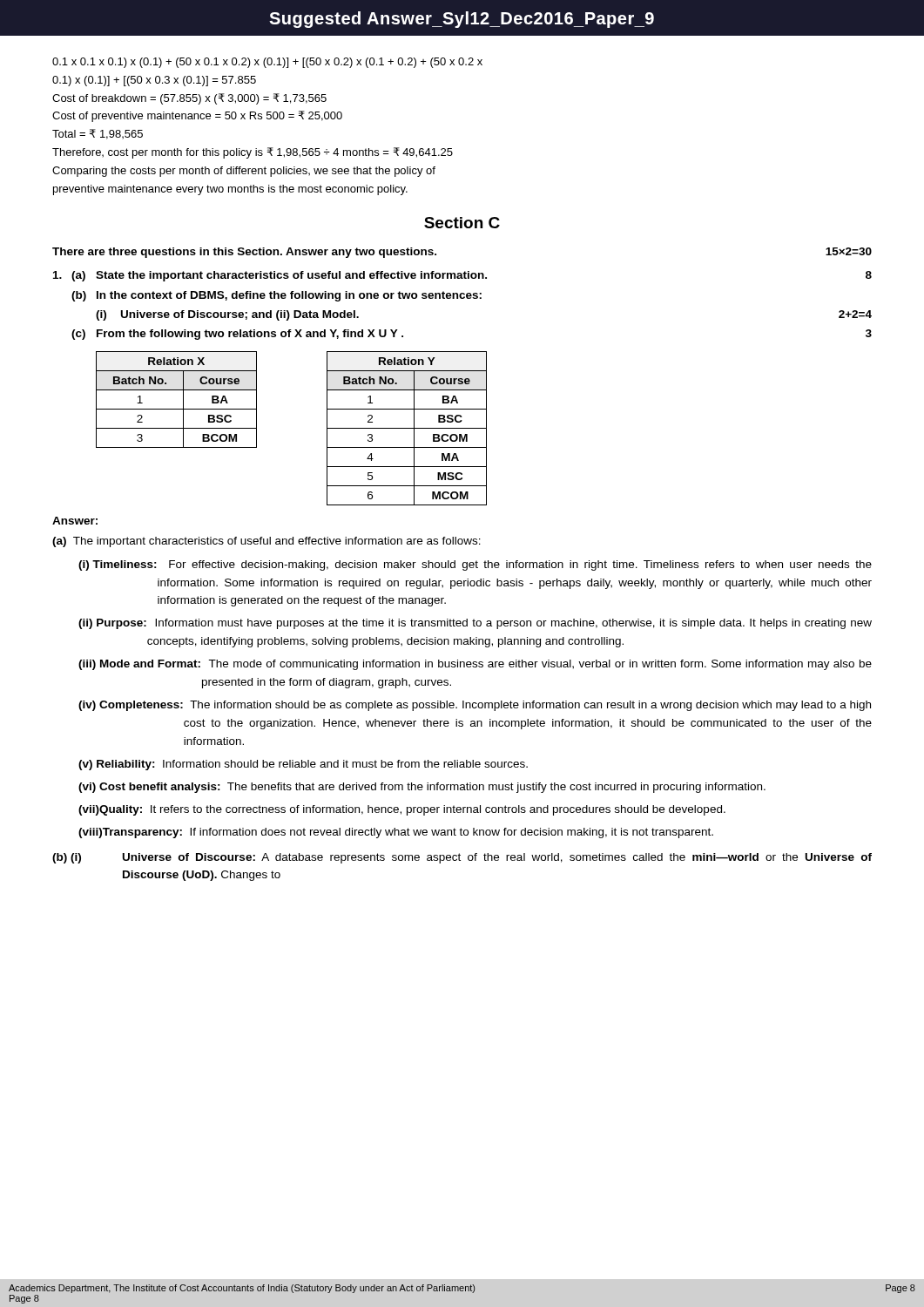Click on the text block containing "1 x 0.1 x 0.1) x (0.1) +"

(x=267, y=125)
